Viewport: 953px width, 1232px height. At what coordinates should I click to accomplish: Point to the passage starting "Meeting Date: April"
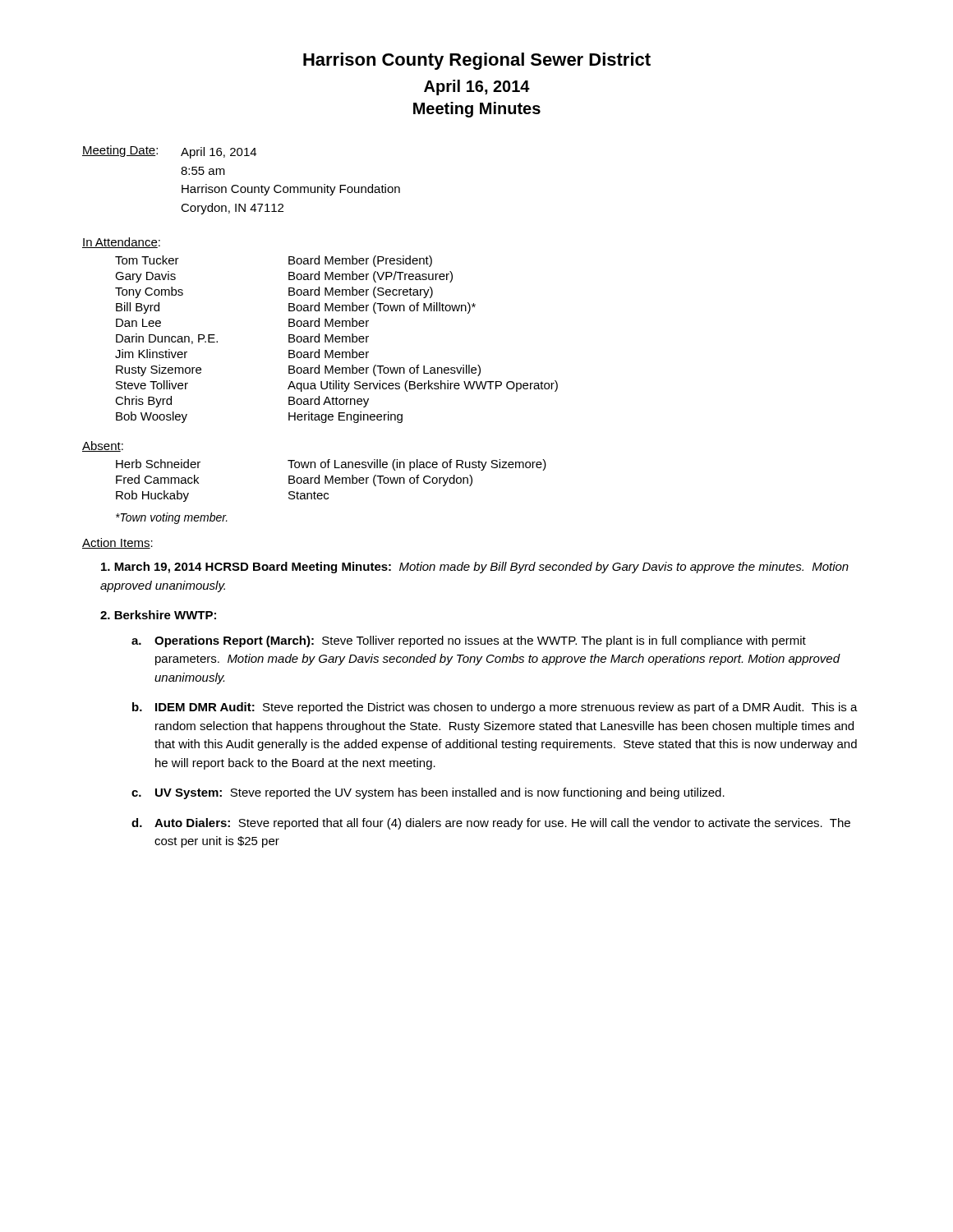pos(241,180)
